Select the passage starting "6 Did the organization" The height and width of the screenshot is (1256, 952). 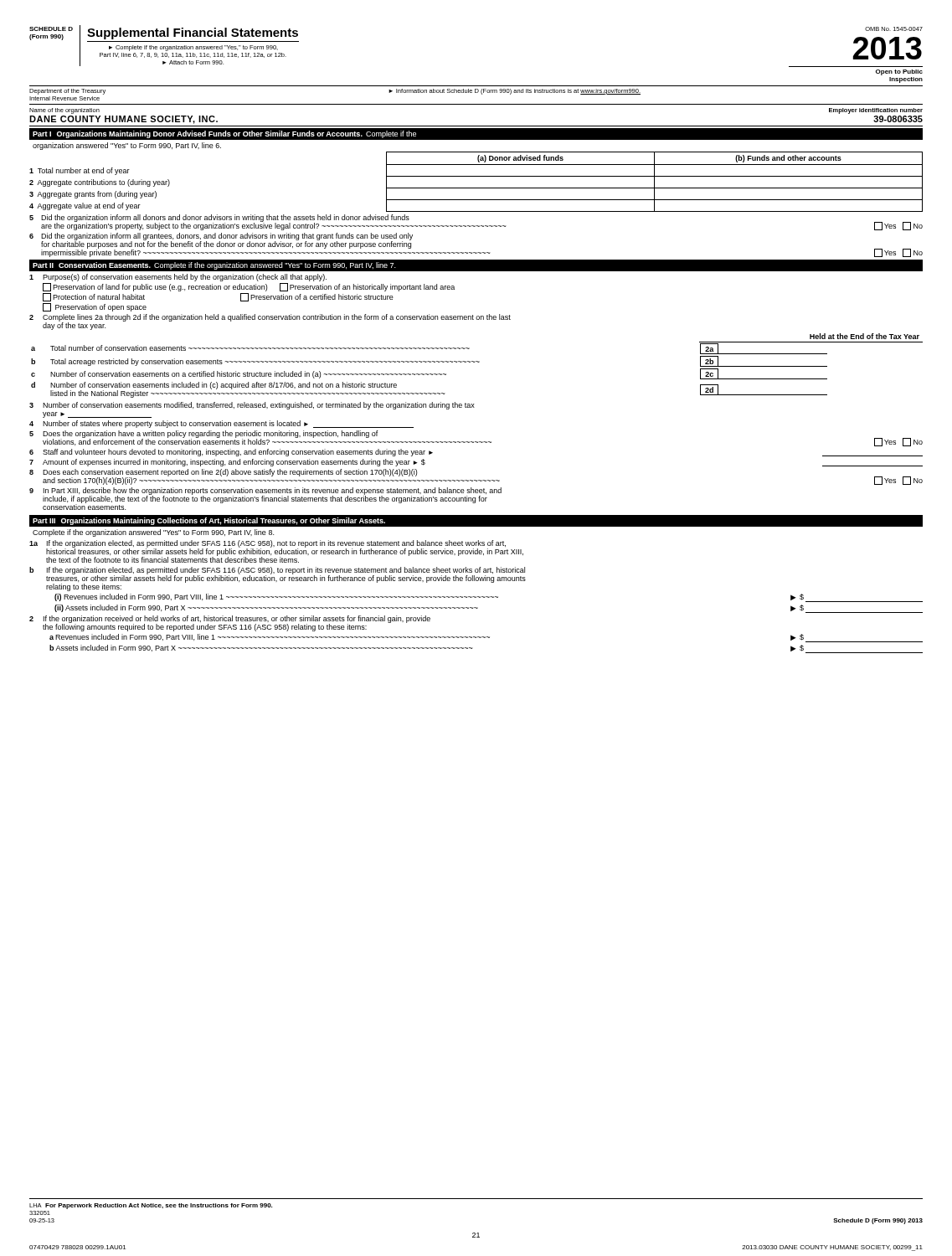pos(476,245)
